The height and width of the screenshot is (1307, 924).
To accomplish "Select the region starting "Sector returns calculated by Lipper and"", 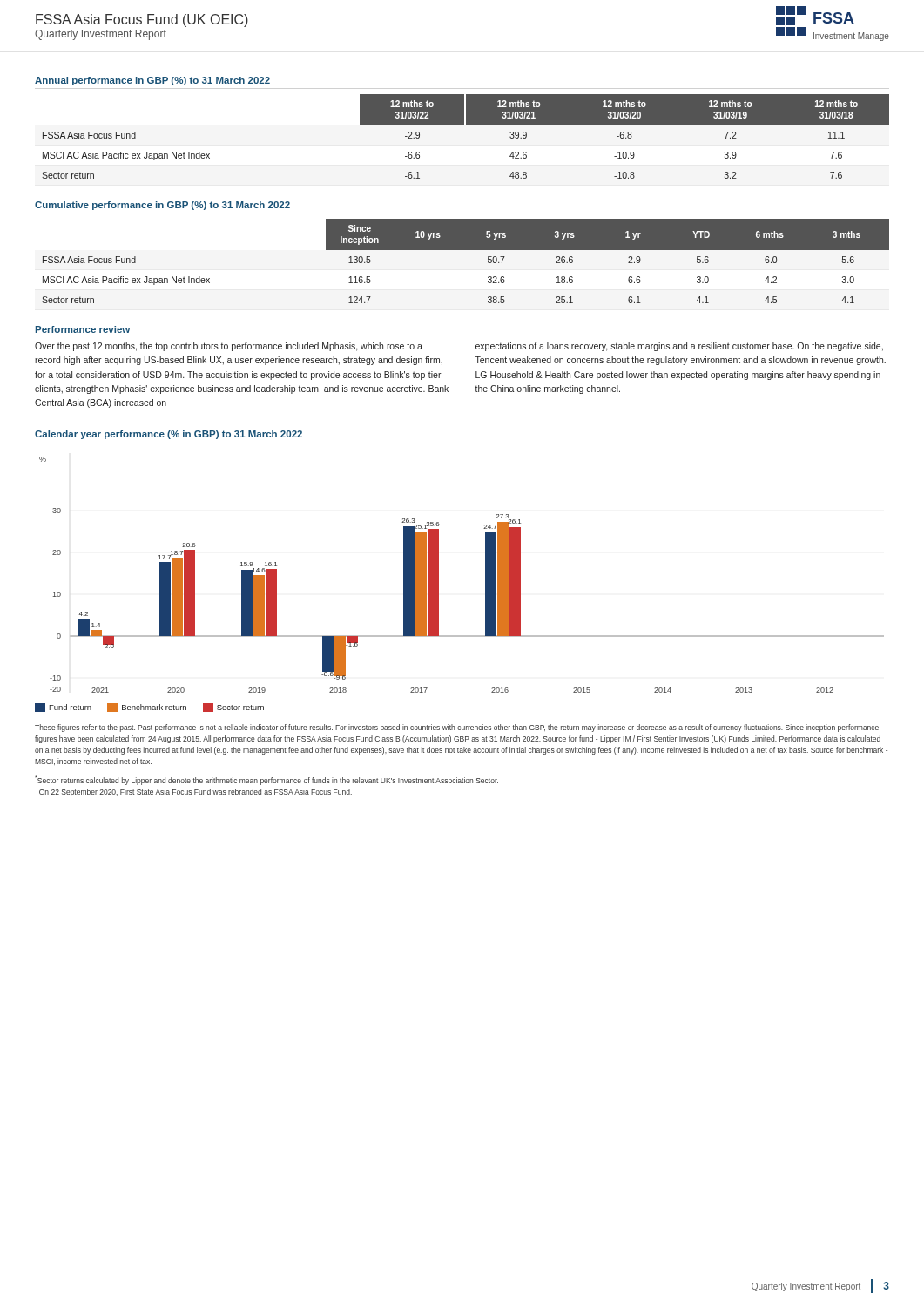I will pyautogui.click(x=462, y=786).
